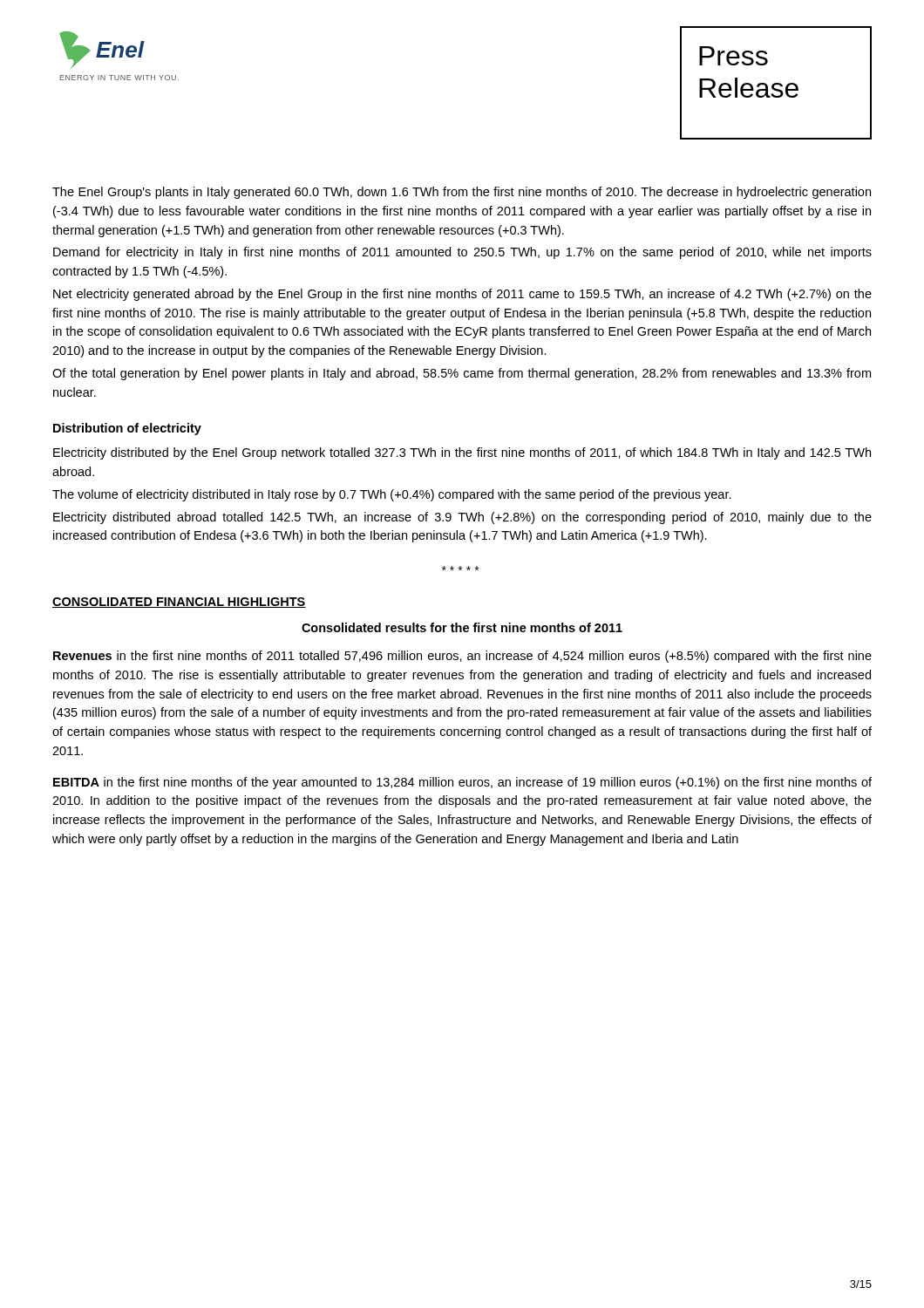Image resolution: width=924 pixels, height=1308 pixels.
Task: Locate the element starting "Revenues in the first nine"
Action: (462, 703)
